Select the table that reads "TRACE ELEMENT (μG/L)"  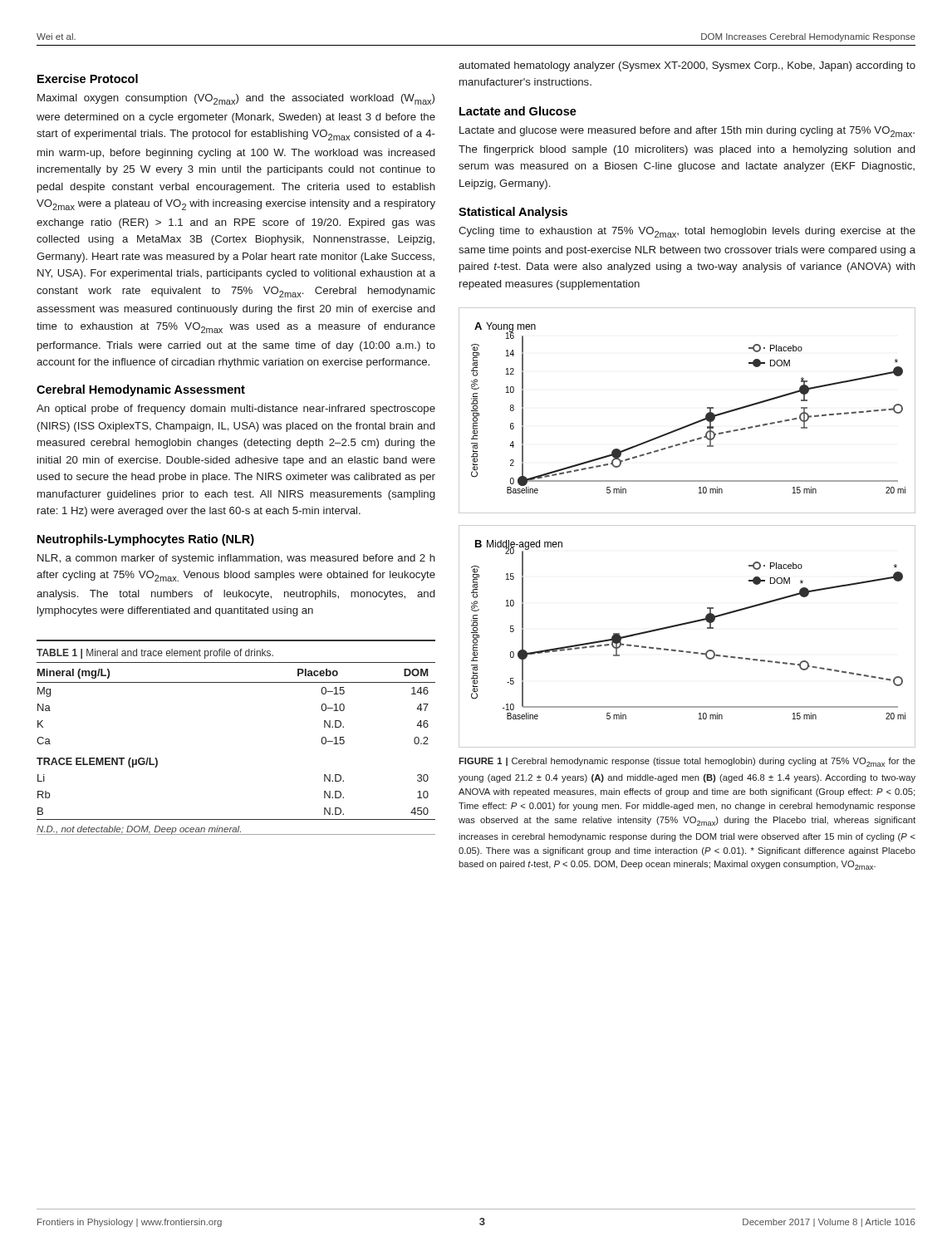pos(236,741)
